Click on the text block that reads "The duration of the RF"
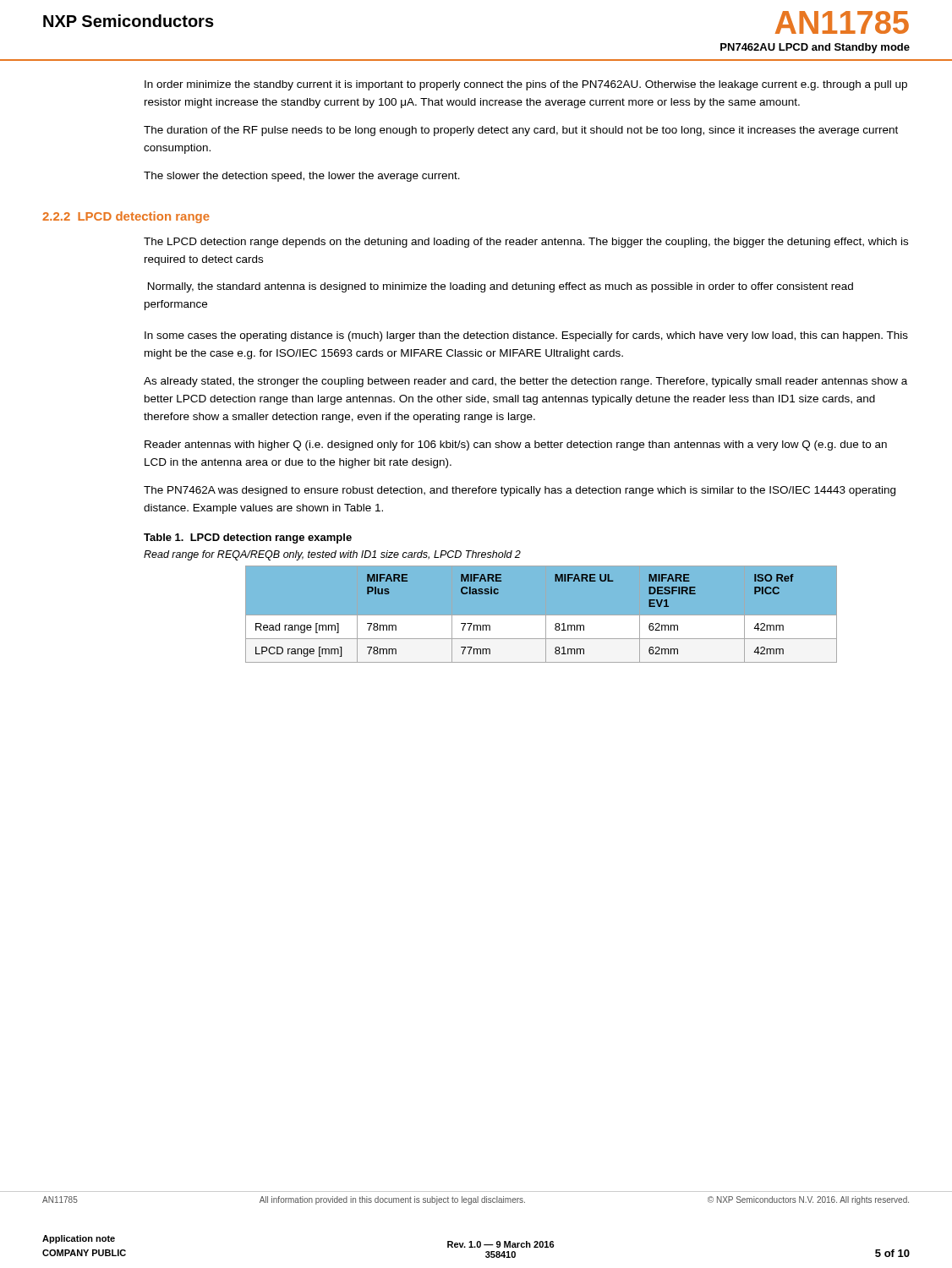This screenshot has width=952, height=1268. [521, 138]
